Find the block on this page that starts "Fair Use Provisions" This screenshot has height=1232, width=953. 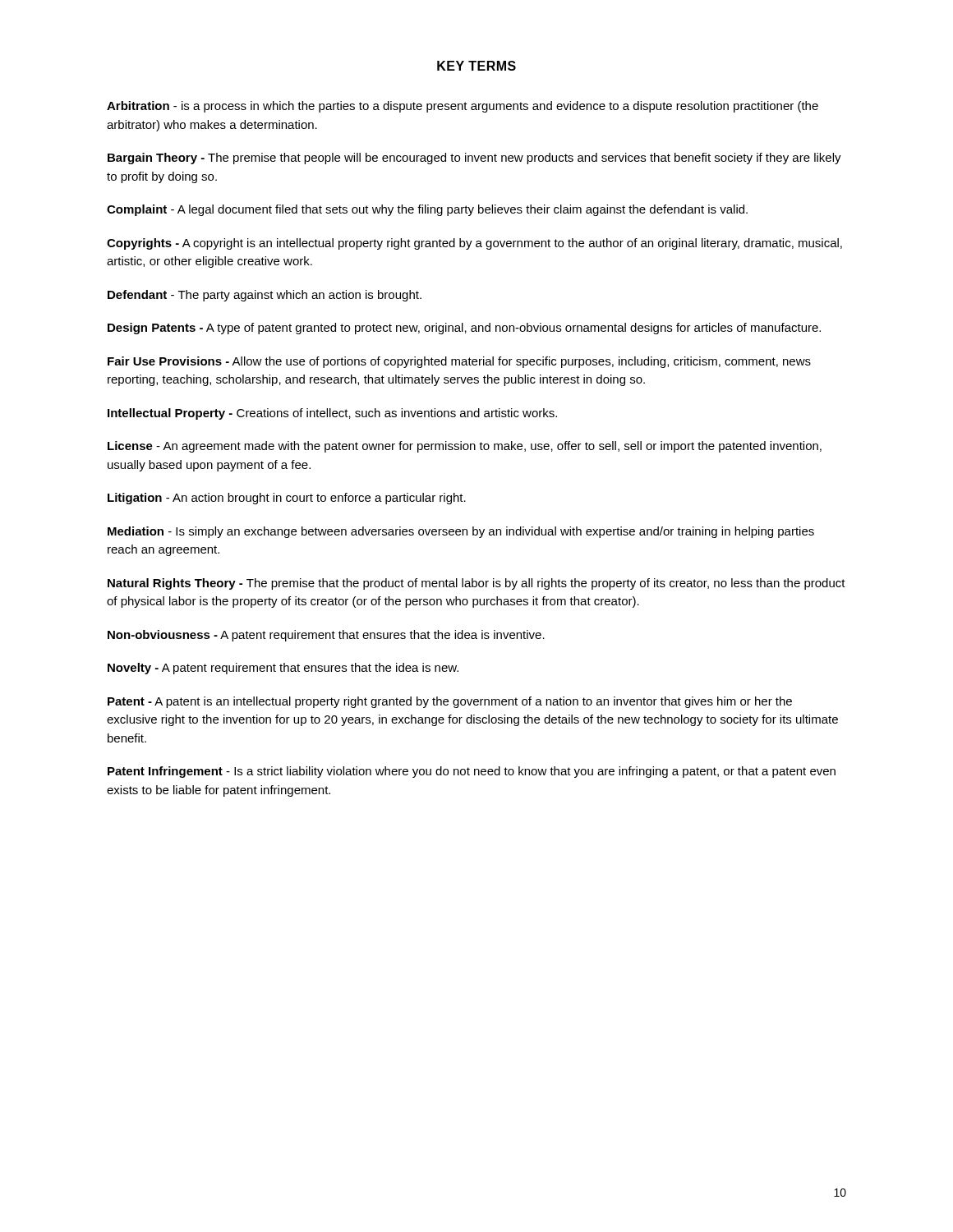coord(459,370)
